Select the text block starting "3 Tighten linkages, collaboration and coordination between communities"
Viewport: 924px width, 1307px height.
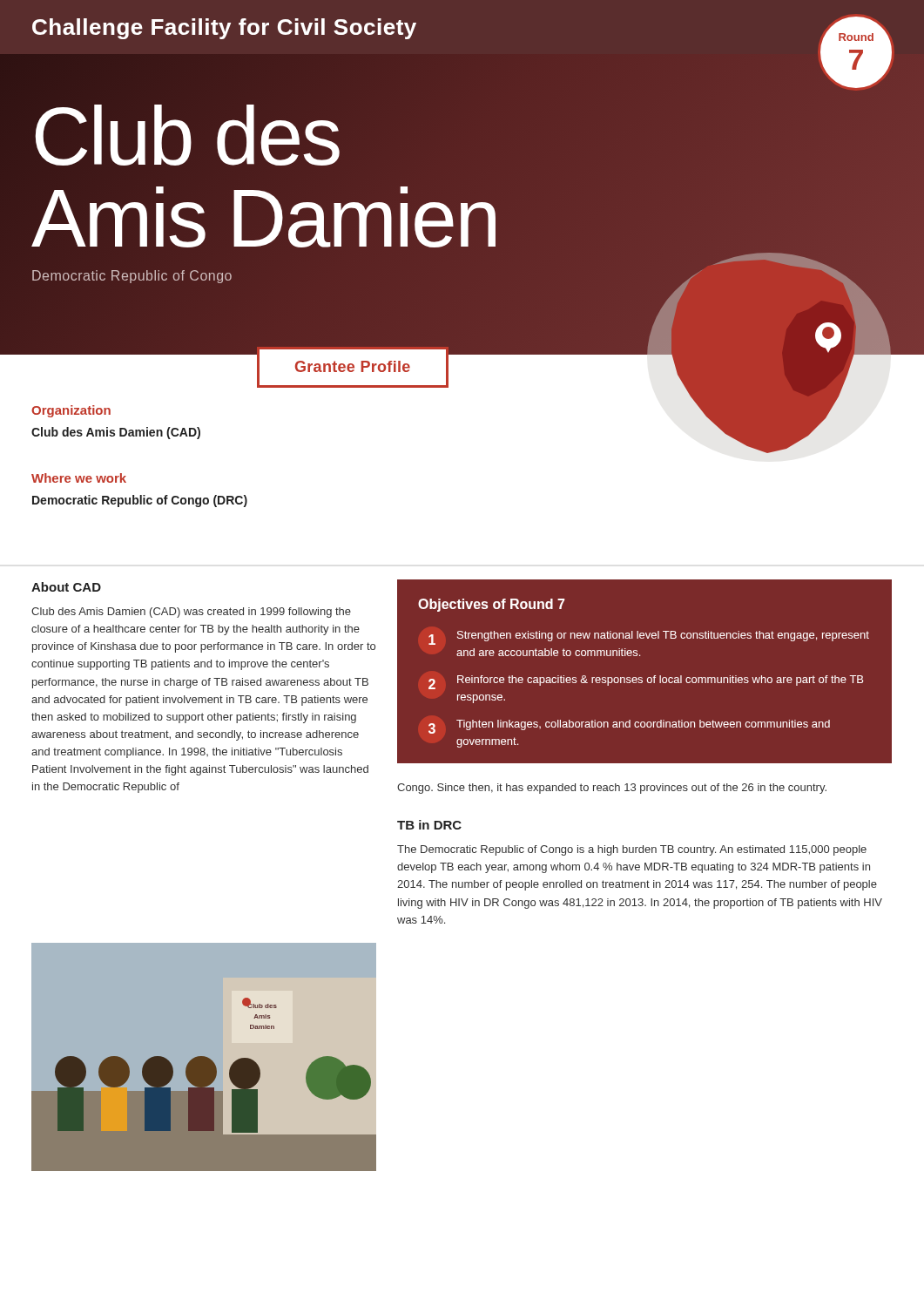(644, 732)
